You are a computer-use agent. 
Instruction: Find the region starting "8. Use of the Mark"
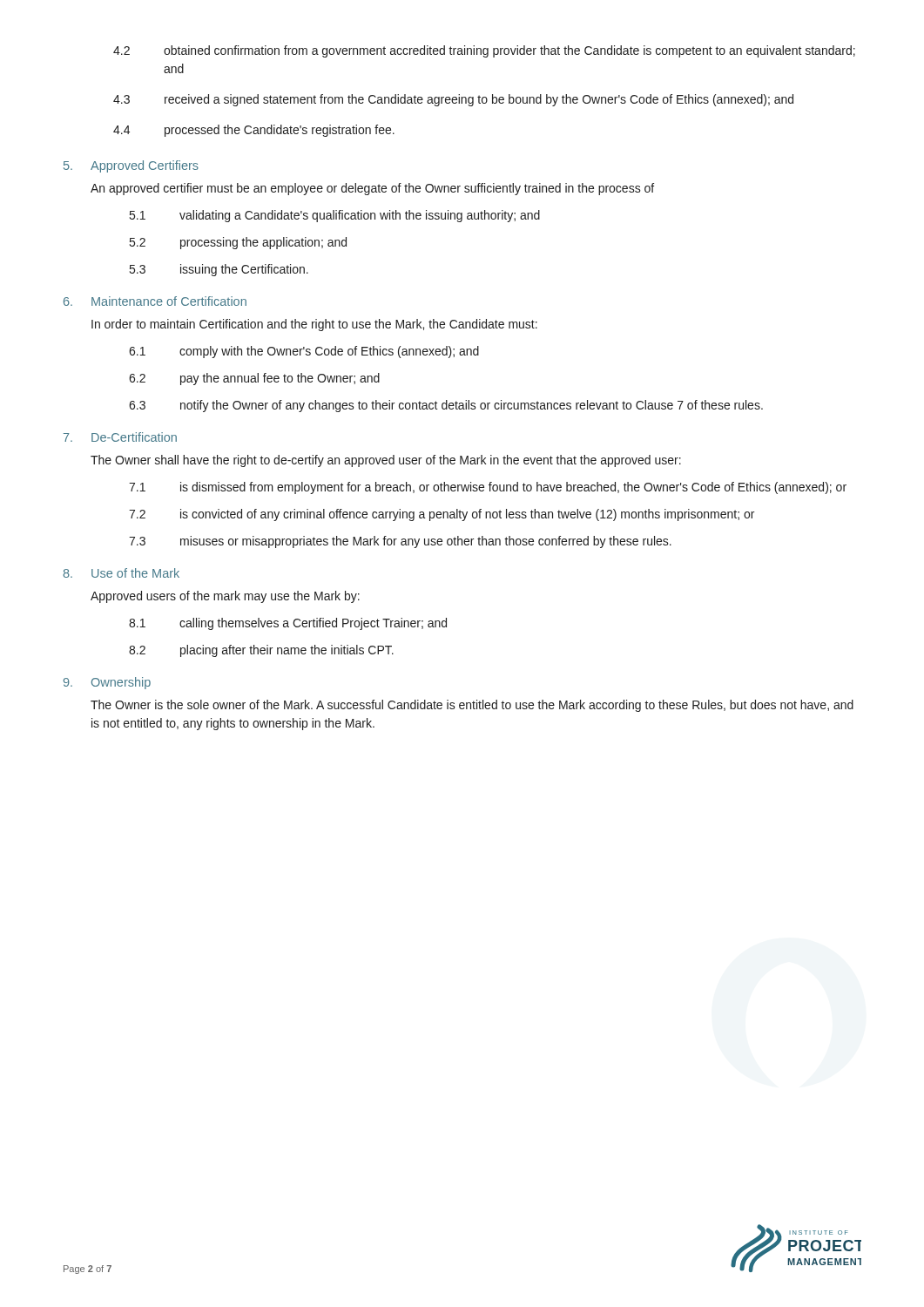pyautogui.click(x=121, y=573)
